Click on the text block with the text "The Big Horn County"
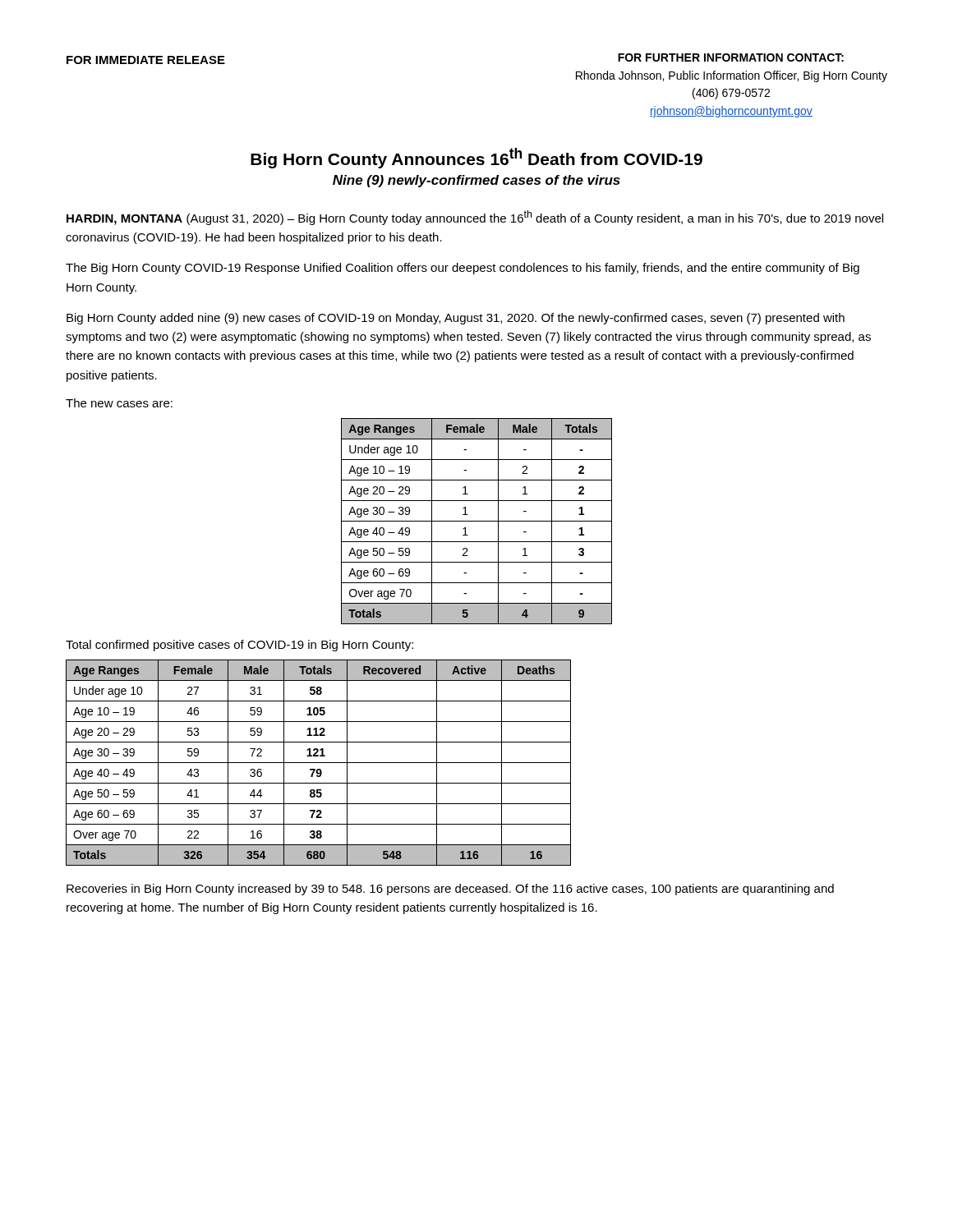Image resolution: width=953 pixels, height=1232 pixels. pyautogui.click(x=463, y=277)
